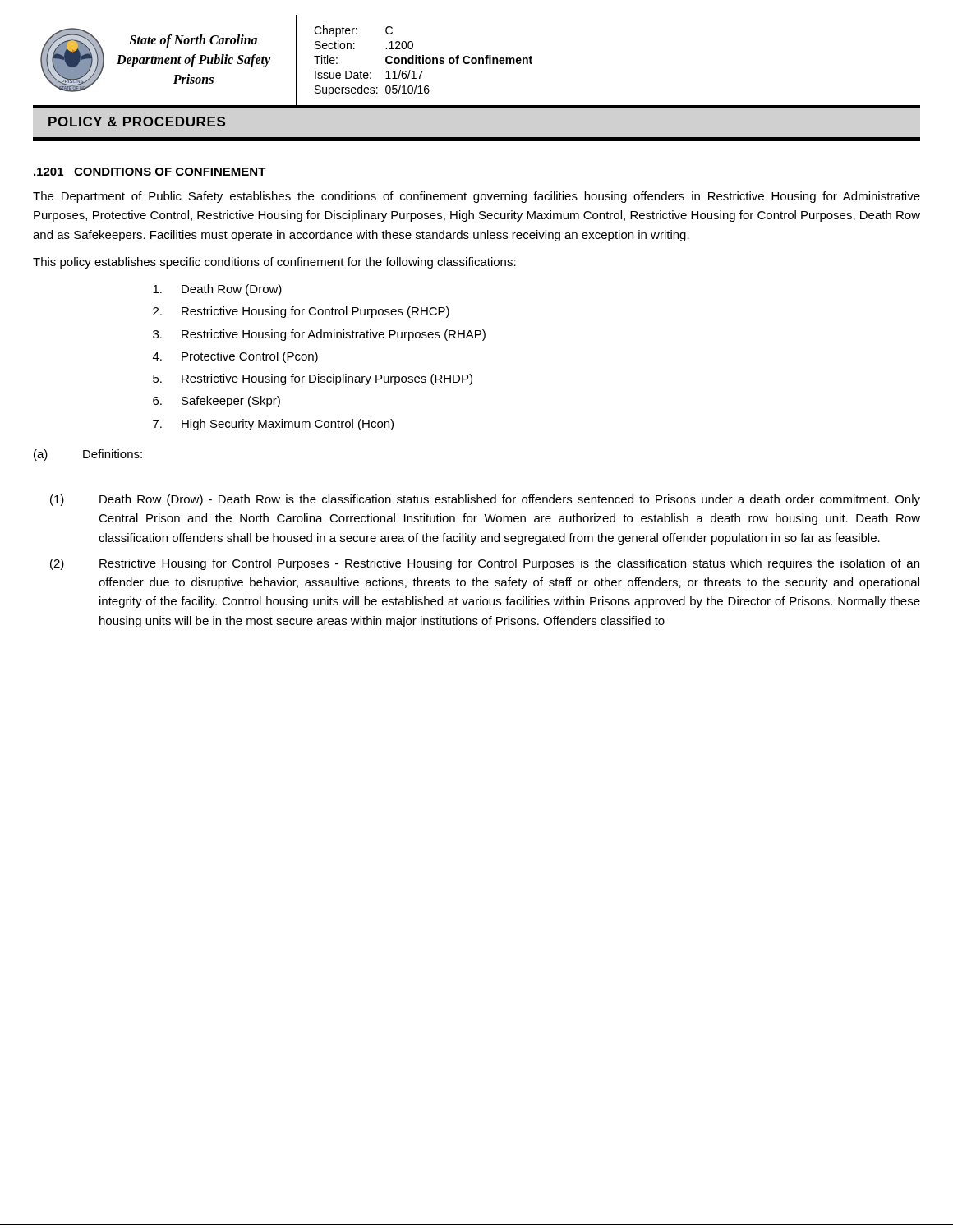The width and height of the screenshot is (953, 1232).
Task: Select the text block starting ".1201 CONDITIONS OF CONFINEMENT"
Action: (149, 171)
